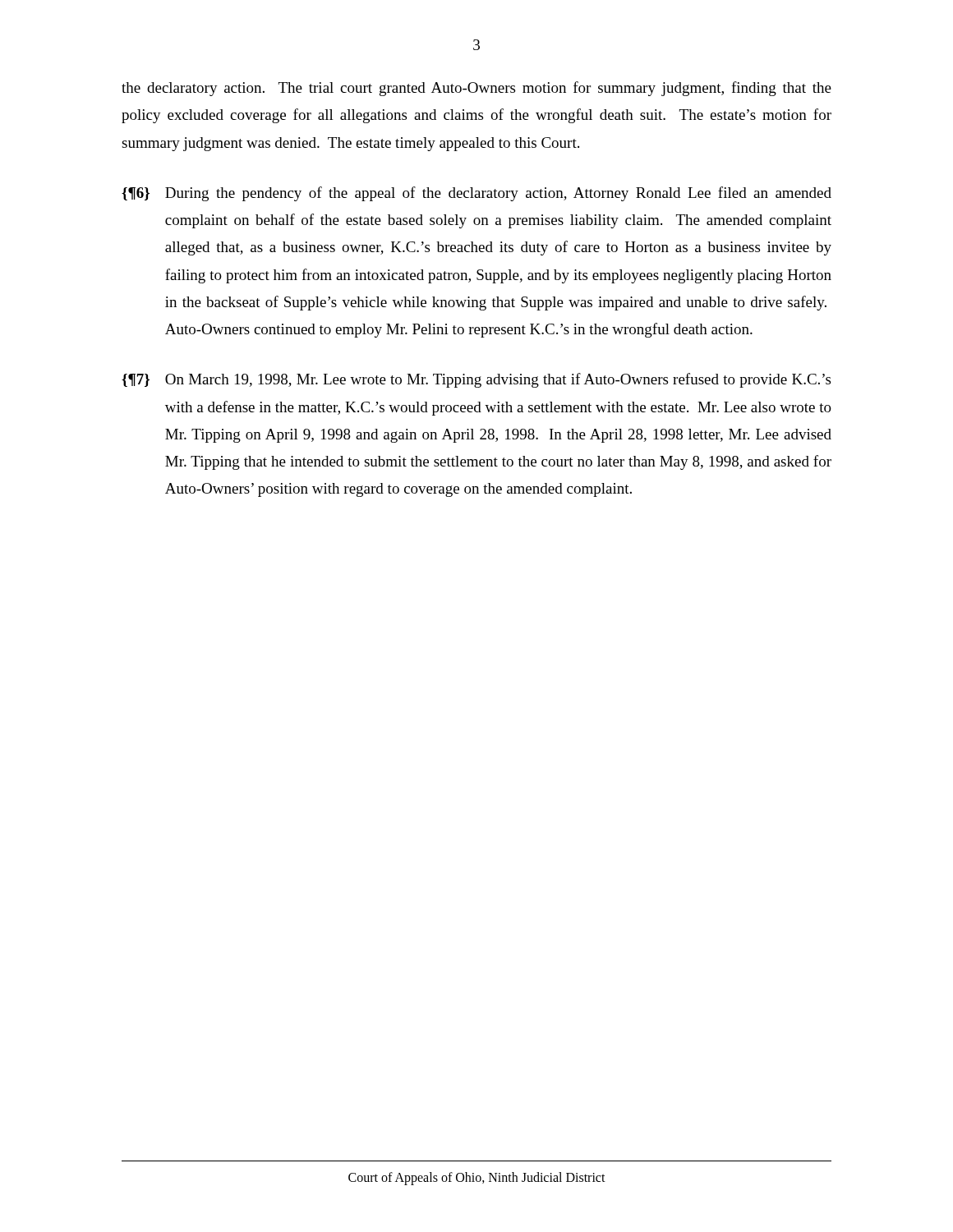Click on the text block with the text "{¶7} On March"
The height and width of the screenshot is (1232, 953).
coord(476,434)
